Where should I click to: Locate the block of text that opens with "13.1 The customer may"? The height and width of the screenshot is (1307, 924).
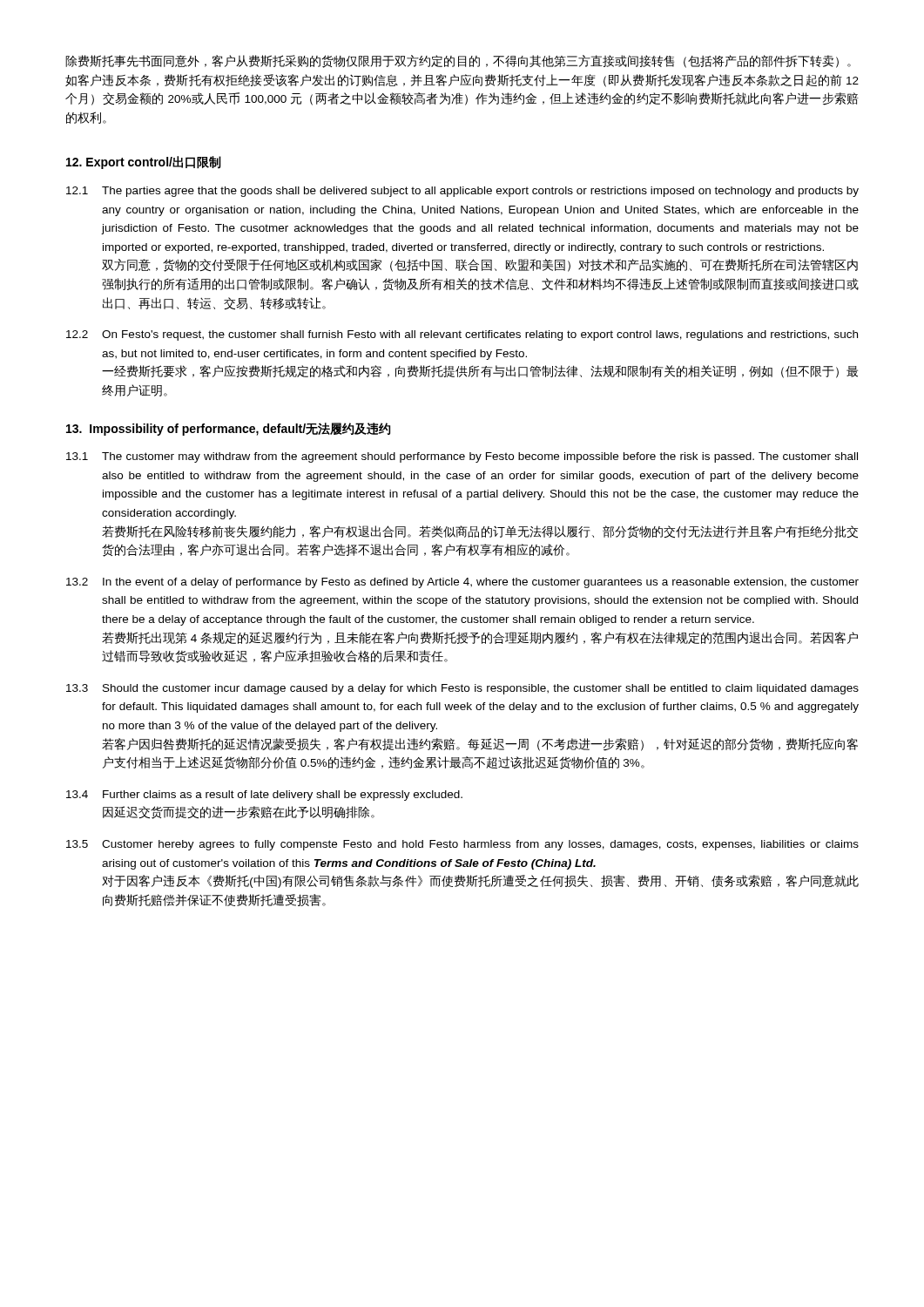462,504
